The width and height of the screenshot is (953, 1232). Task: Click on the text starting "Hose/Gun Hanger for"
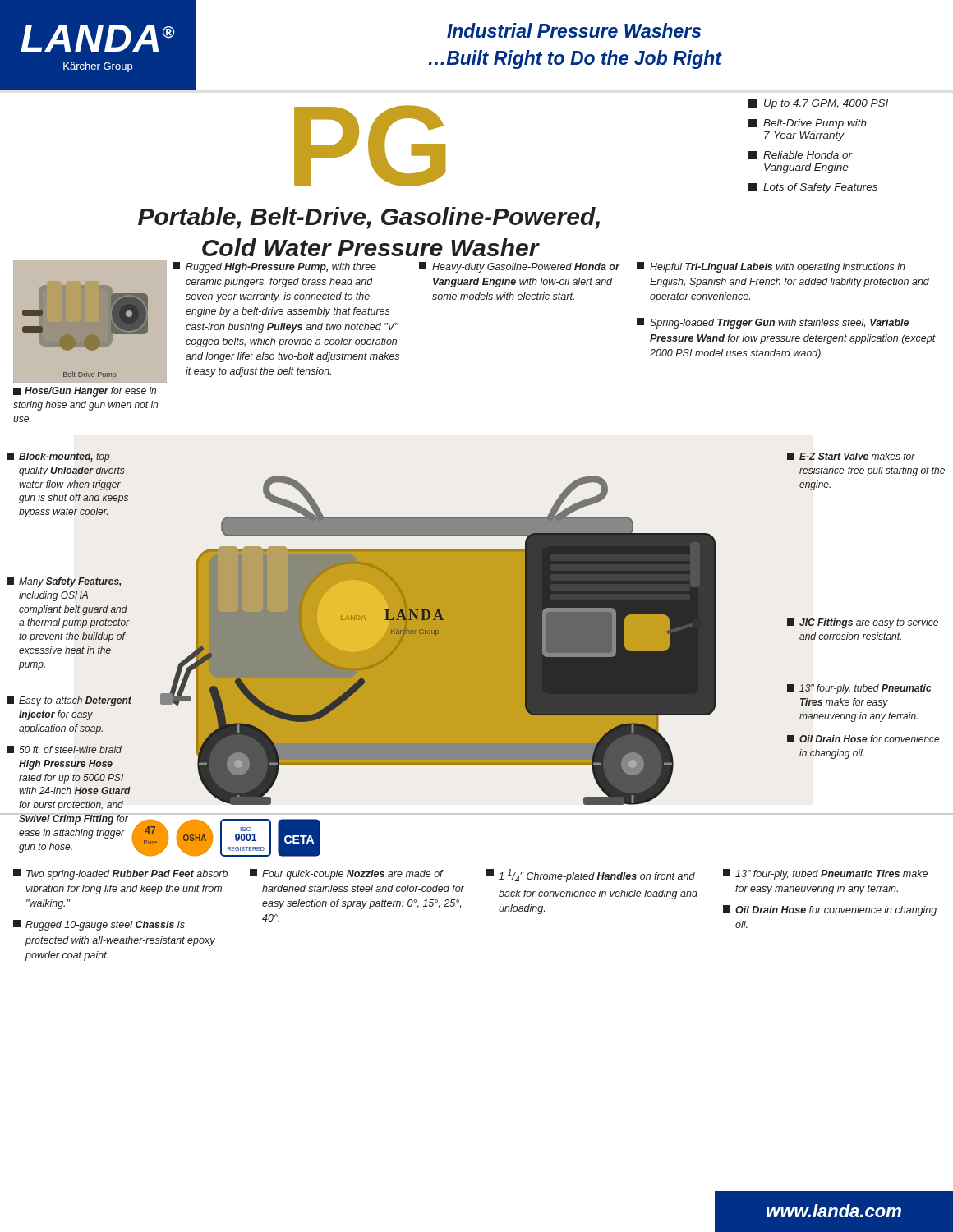point(86,405)
